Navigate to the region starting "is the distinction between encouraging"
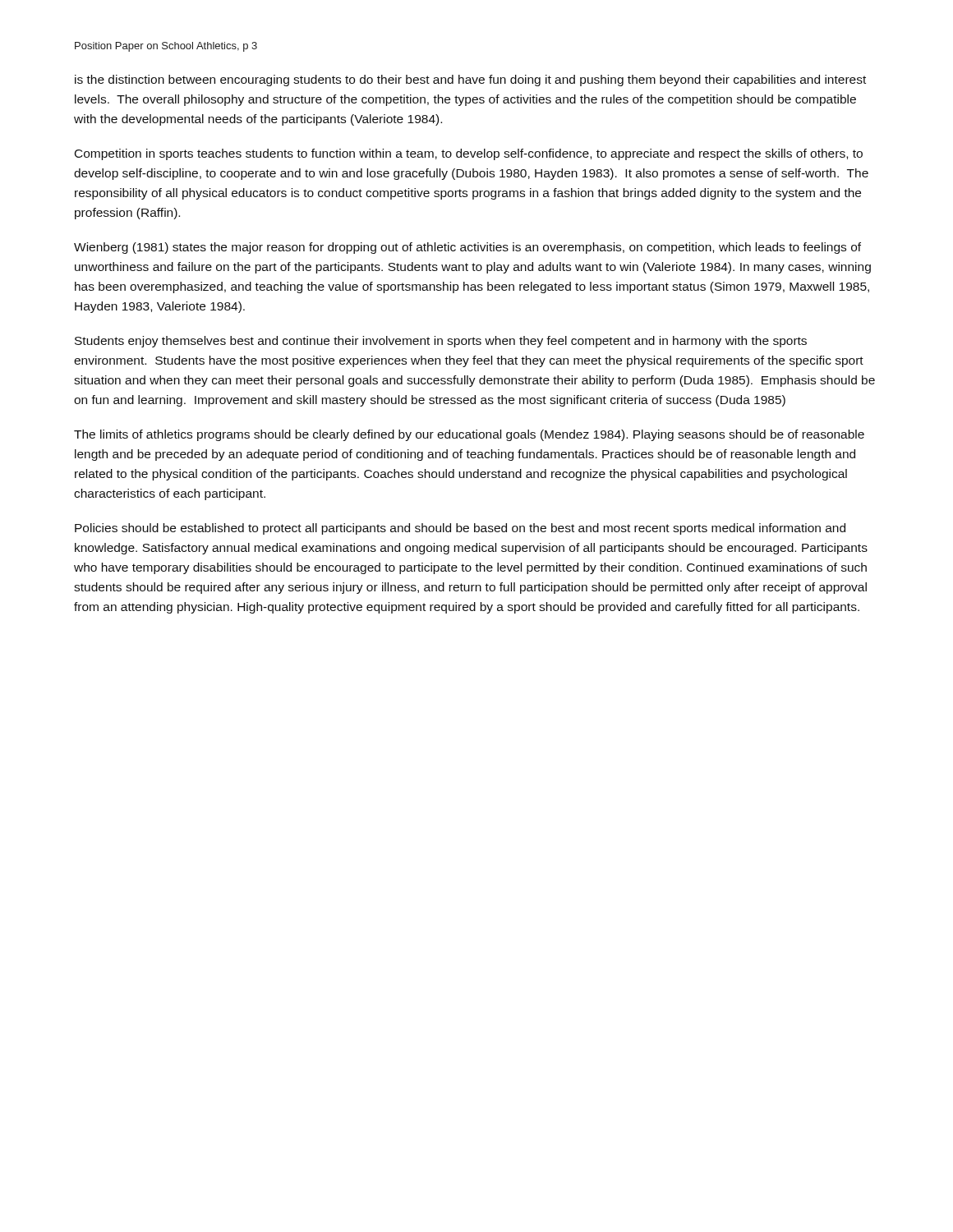 470,99
